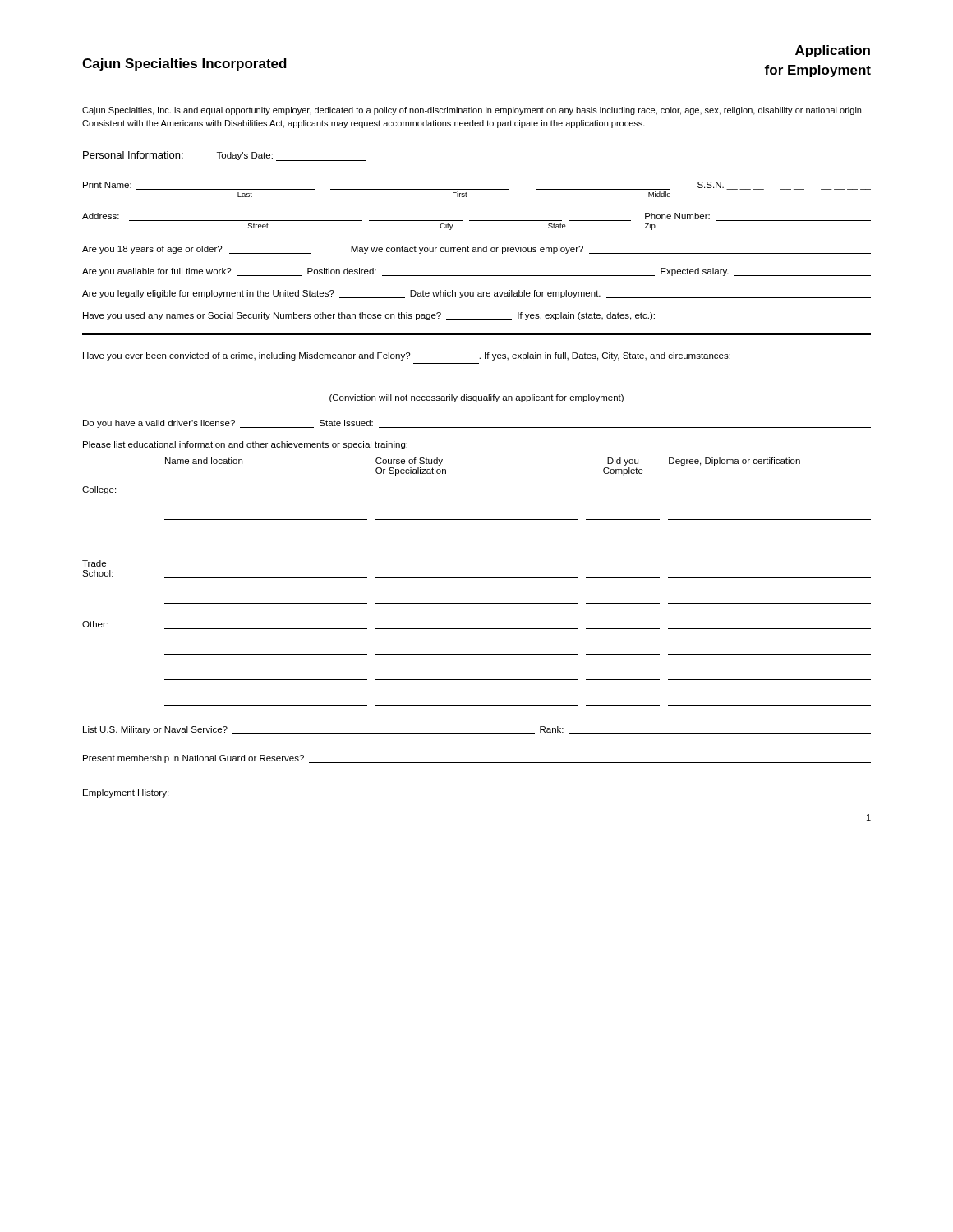Viewport: 953px width, 1232px height.
Task: Point to the text starting "Are you legally eligible"
Action: [476, 291]
